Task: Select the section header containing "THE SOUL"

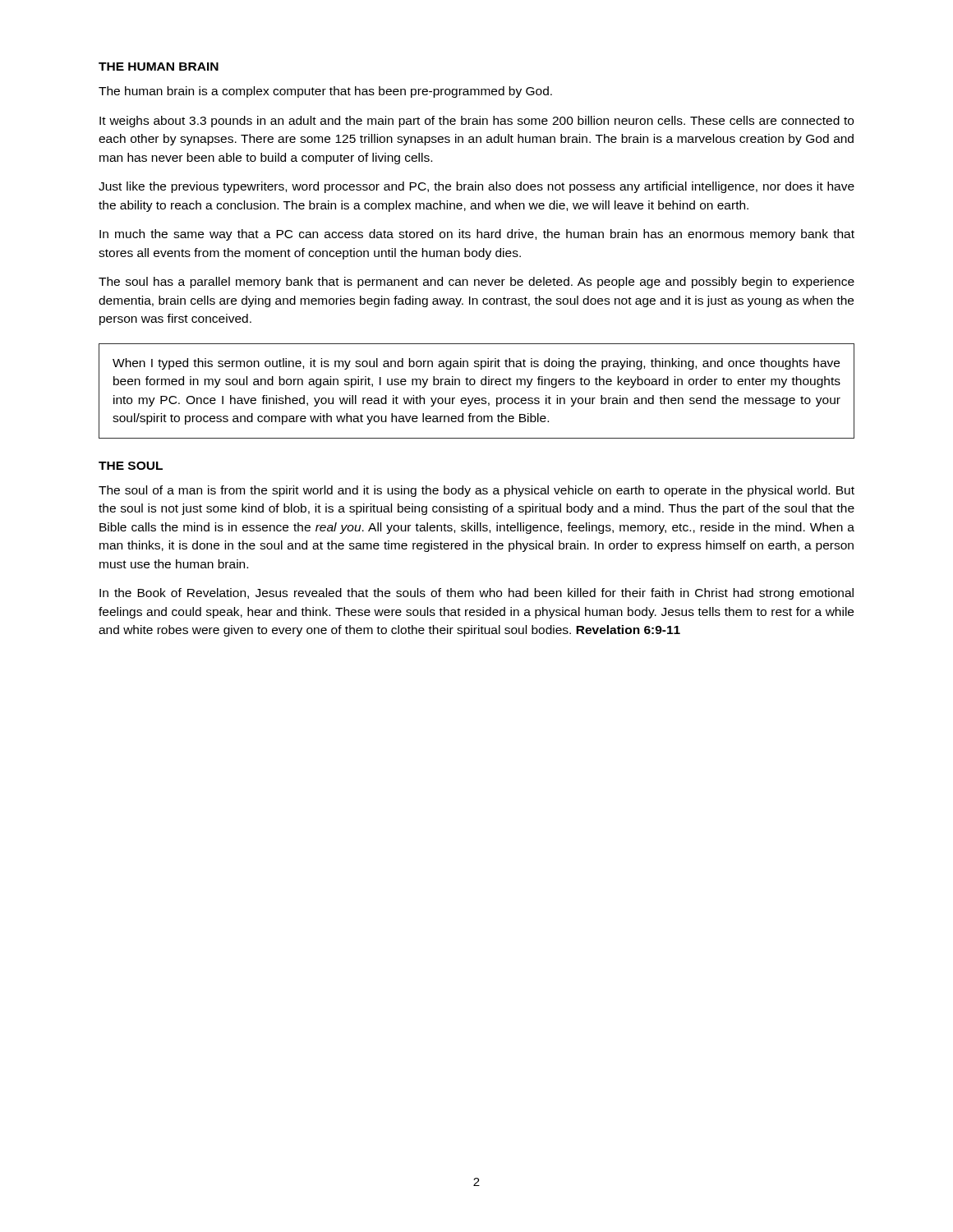Action: (x=131, y=465)
